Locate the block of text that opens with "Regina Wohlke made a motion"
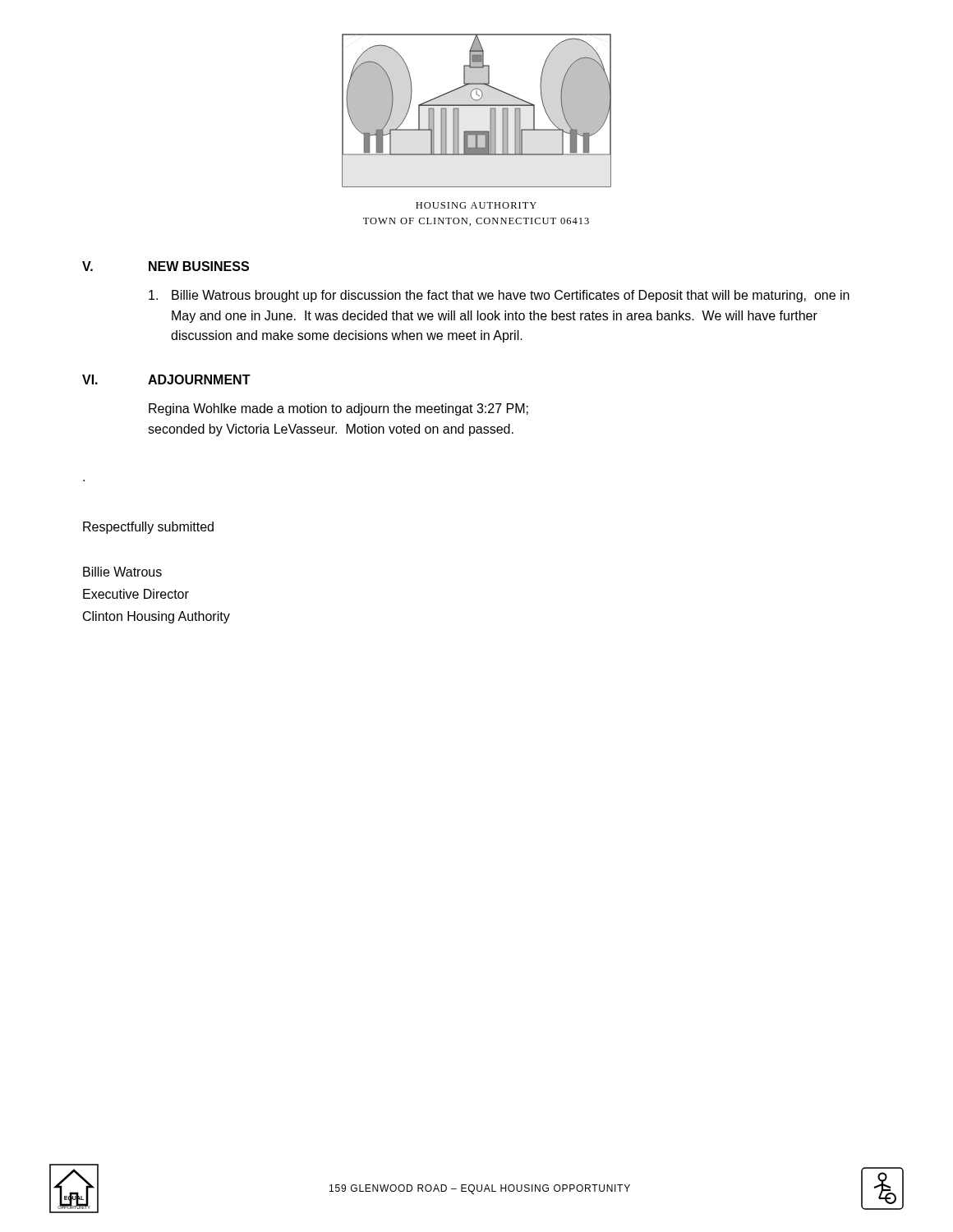This screenshot has width=953, height=1232. [339, 419]
